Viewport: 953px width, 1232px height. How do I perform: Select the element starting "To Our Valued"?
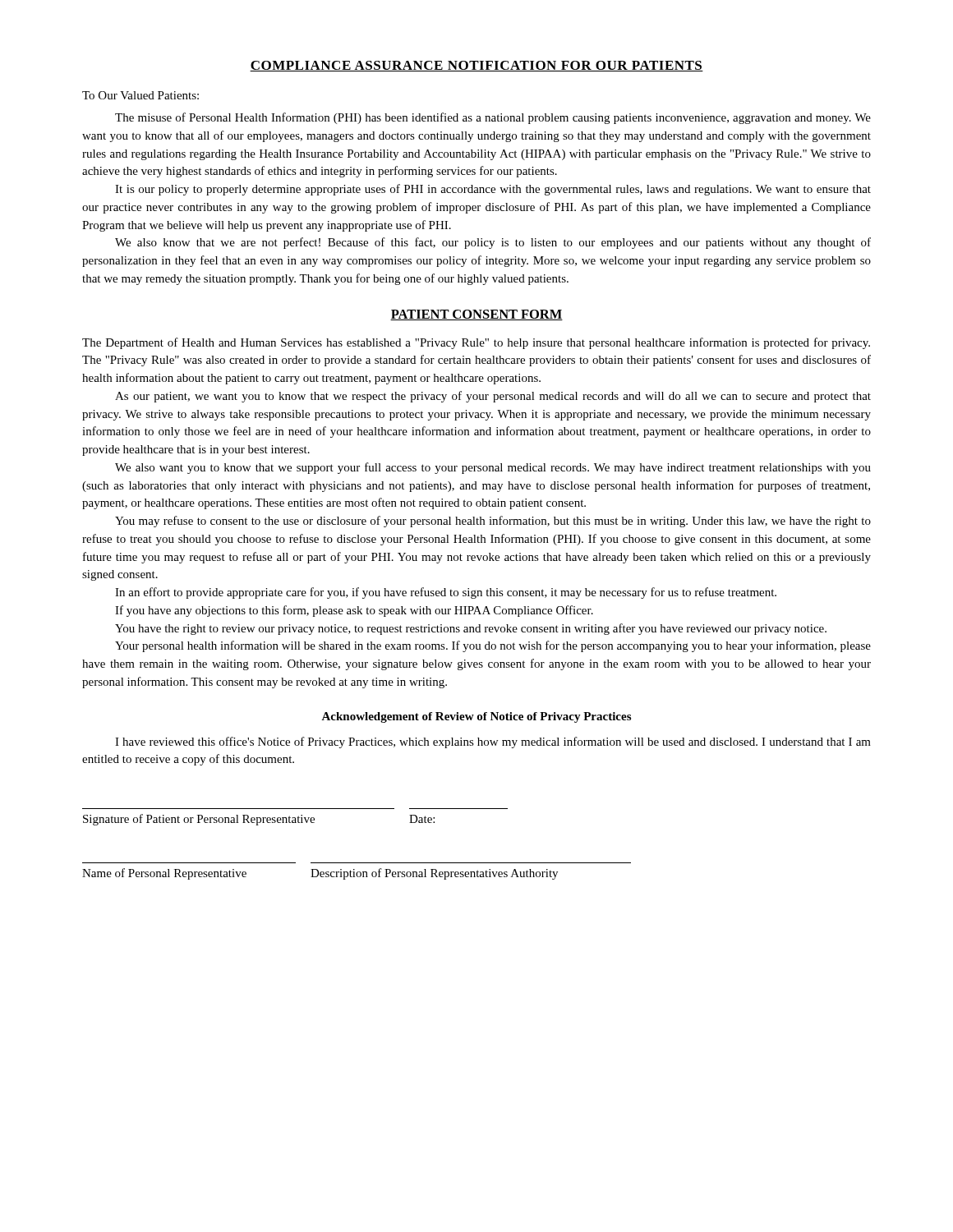point(141,95)
